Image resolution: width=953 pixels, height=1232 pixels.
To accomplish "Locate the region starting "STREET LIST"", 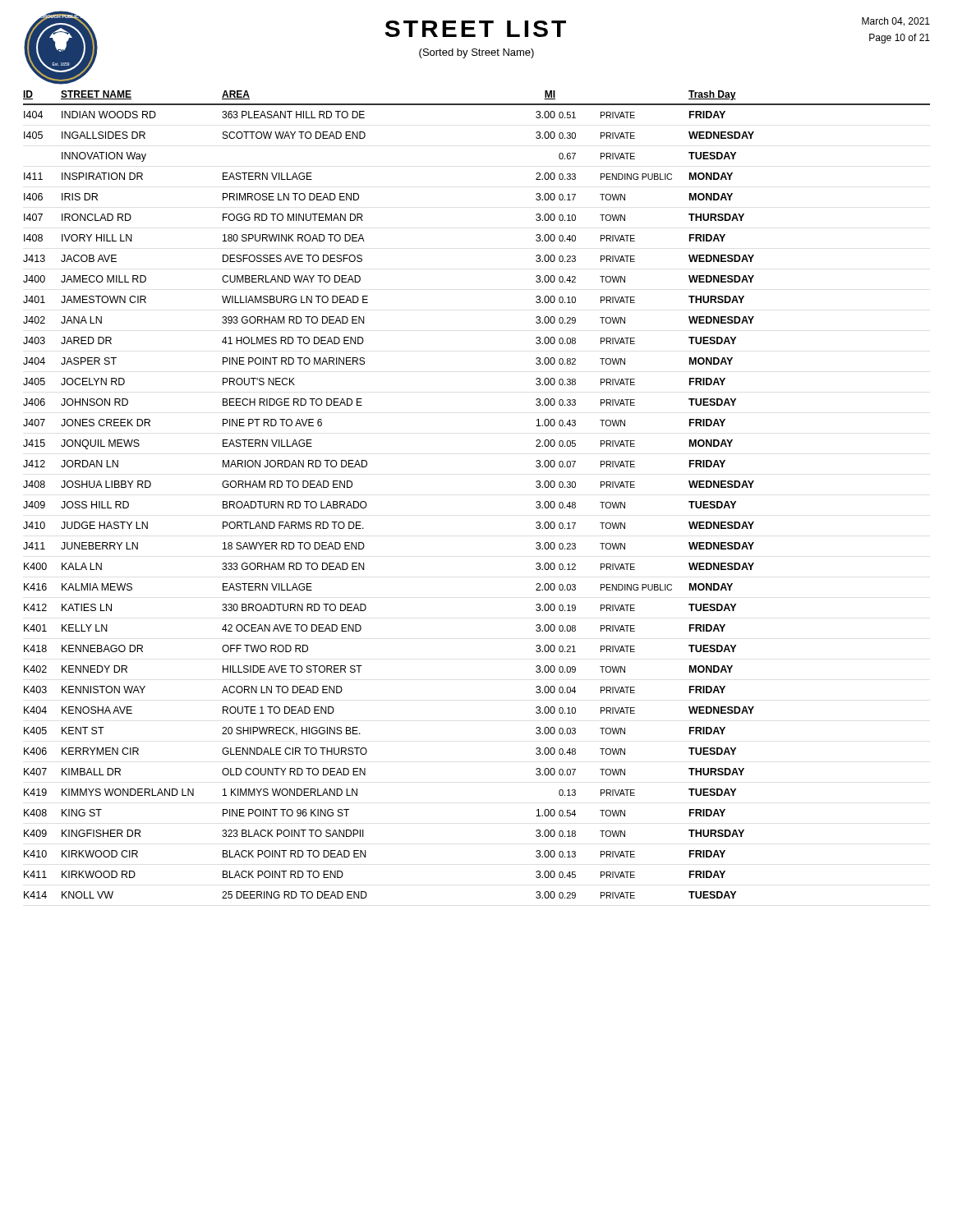I will (x=476, y=28).
